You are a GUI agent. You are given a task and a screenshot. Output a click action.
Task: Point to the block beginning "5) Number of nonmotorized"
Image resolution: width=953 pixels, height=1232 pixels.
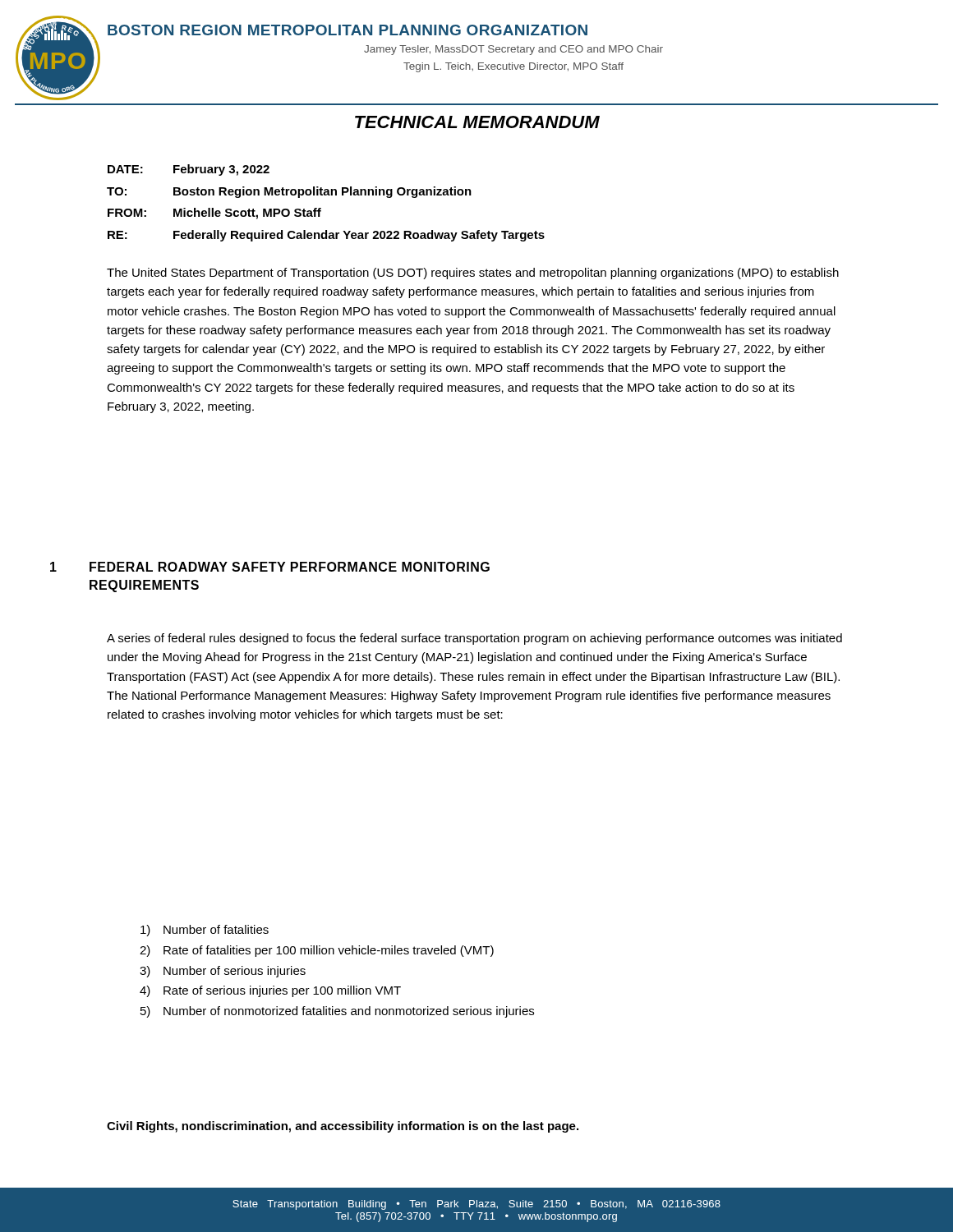coord(337,1011)
